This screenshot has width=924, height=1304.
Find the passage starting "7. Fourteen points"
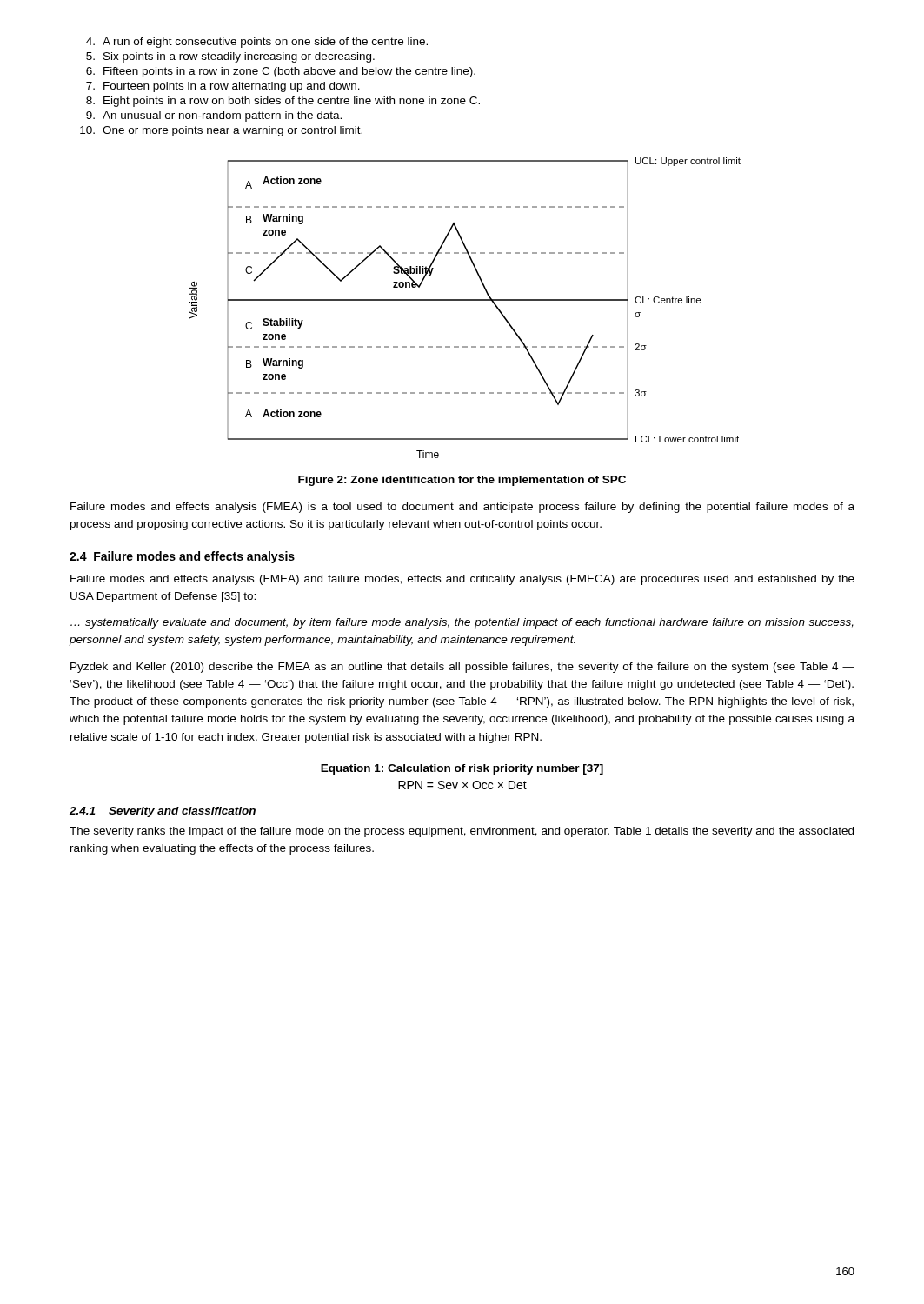coord(215,86)
